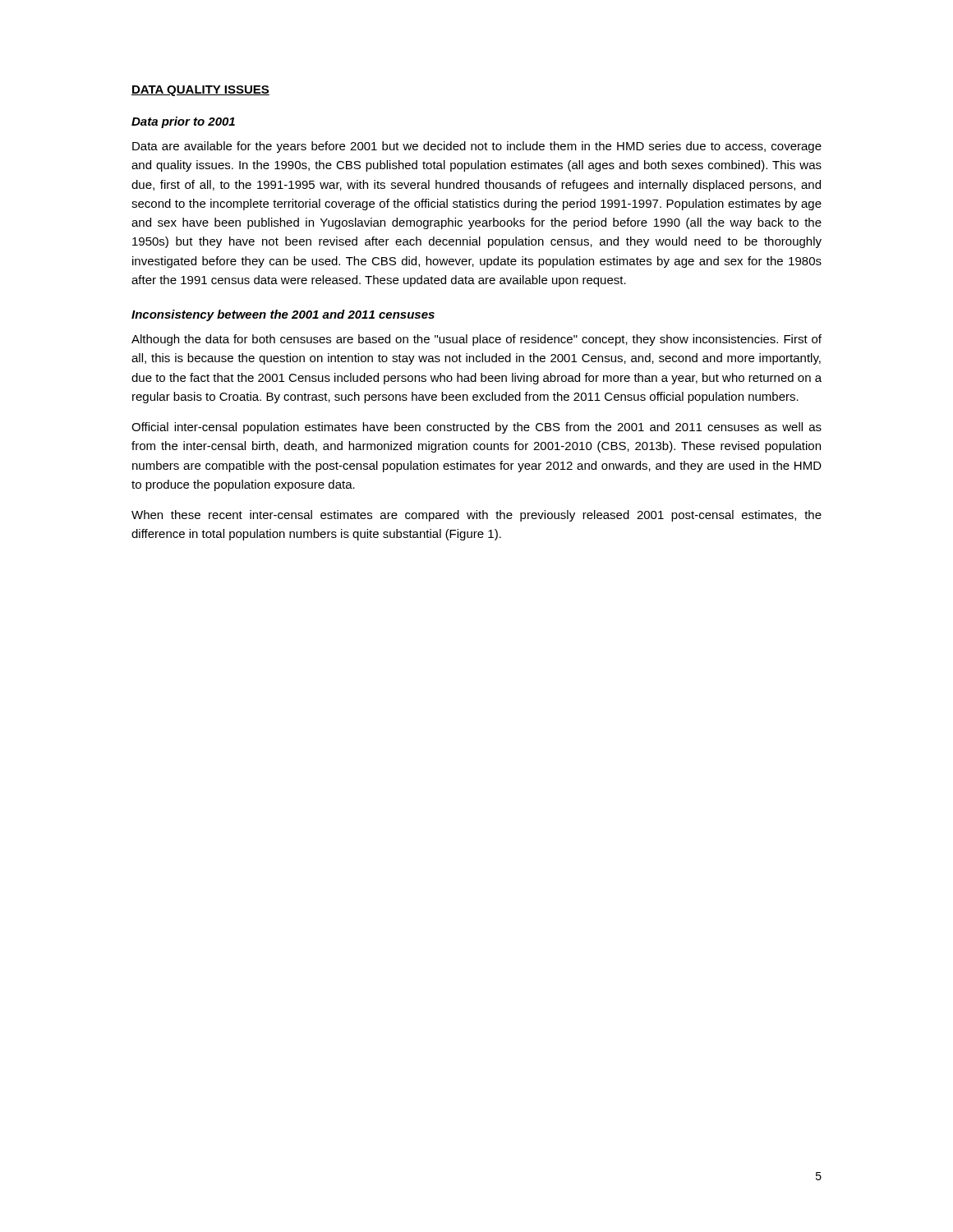Find the block on this page that starts "Data are available for the years before 2001"
Viewport: 953px width, 1232px height.
[x=476, y=213]
